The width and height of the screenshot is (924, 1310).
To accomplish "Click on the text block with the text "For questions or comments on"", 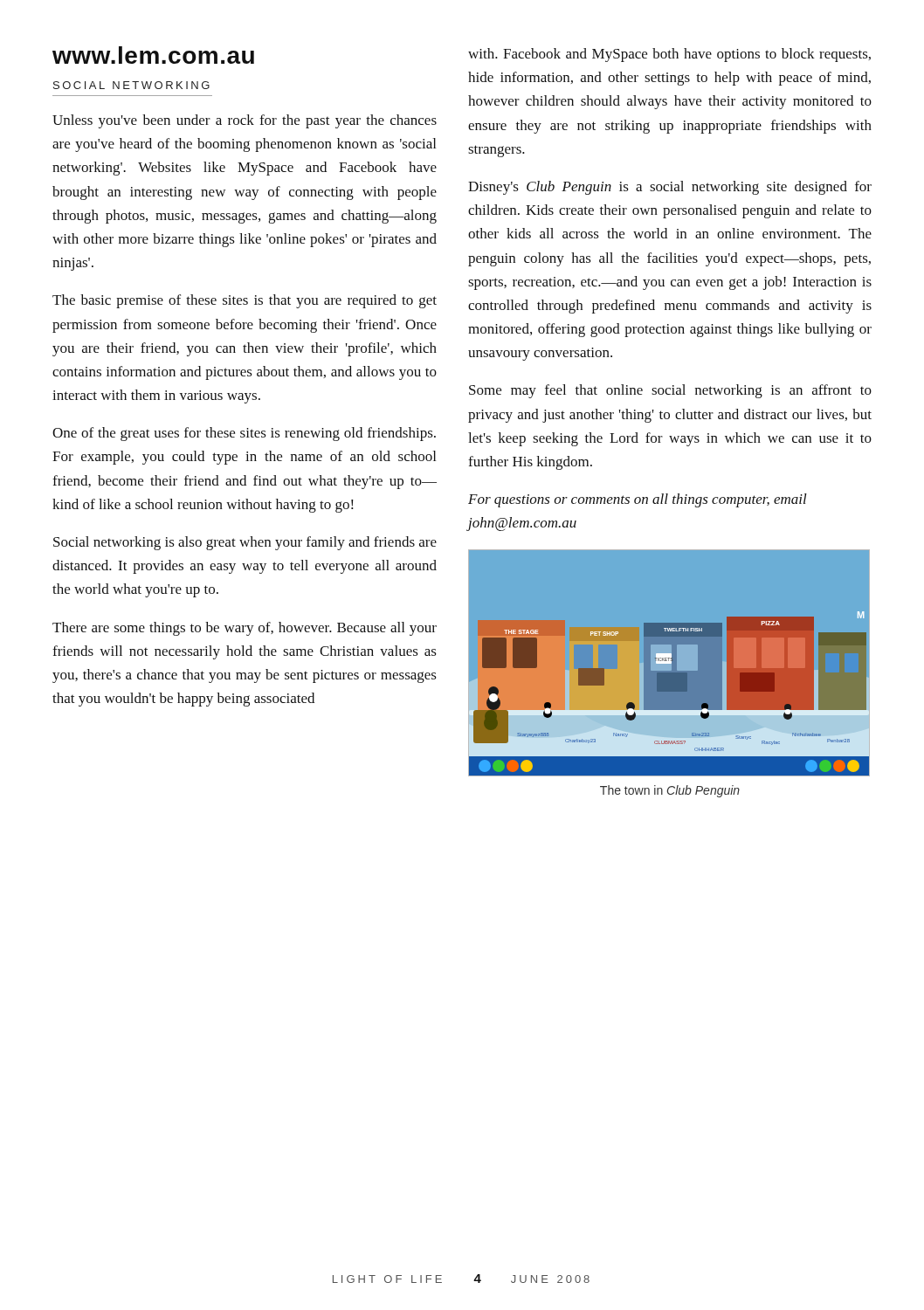I will point(637,511).
